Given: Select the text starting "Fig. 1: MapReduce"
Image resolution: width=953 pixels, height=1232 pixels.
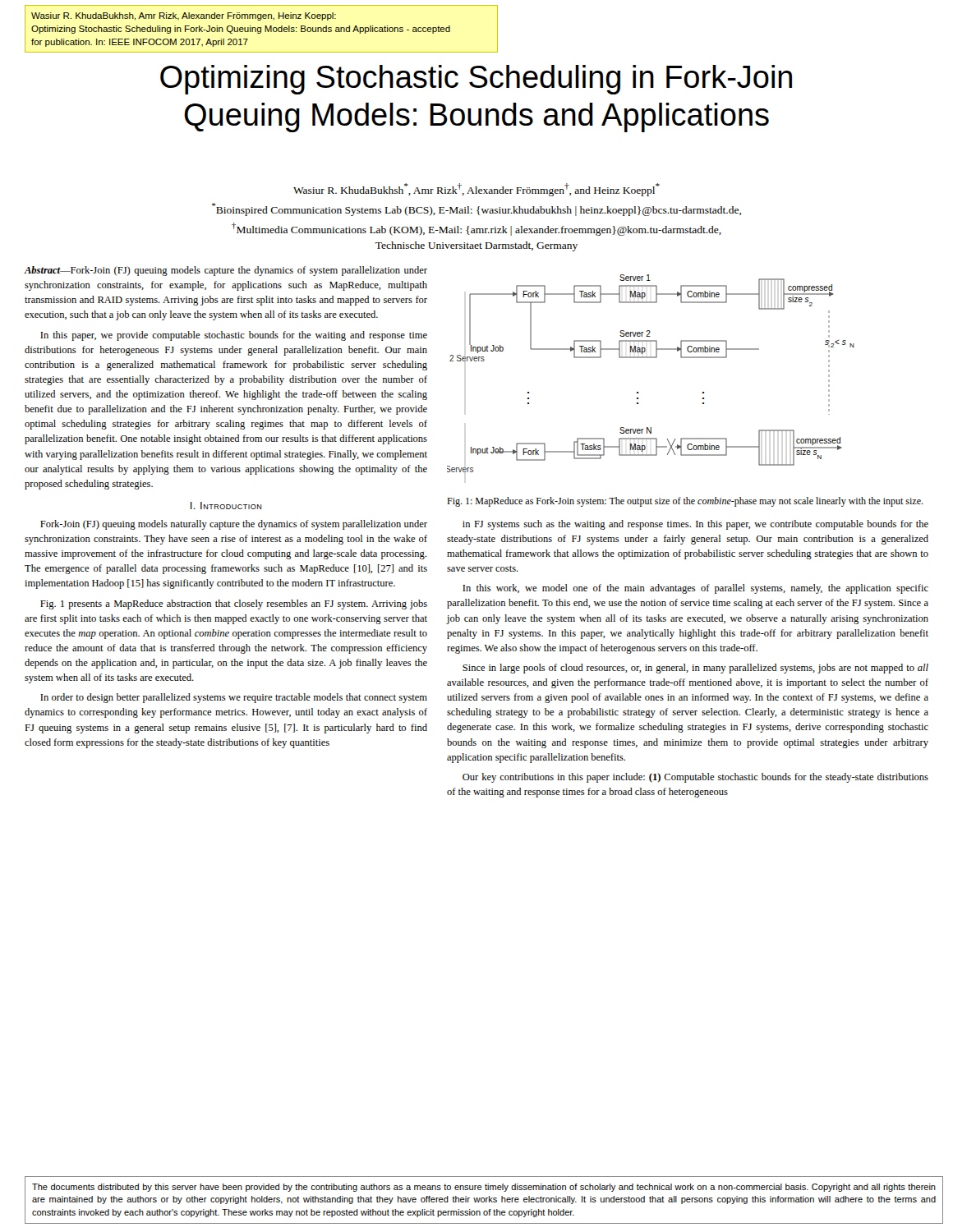Looking at the screenshot, I should (685, 501).
